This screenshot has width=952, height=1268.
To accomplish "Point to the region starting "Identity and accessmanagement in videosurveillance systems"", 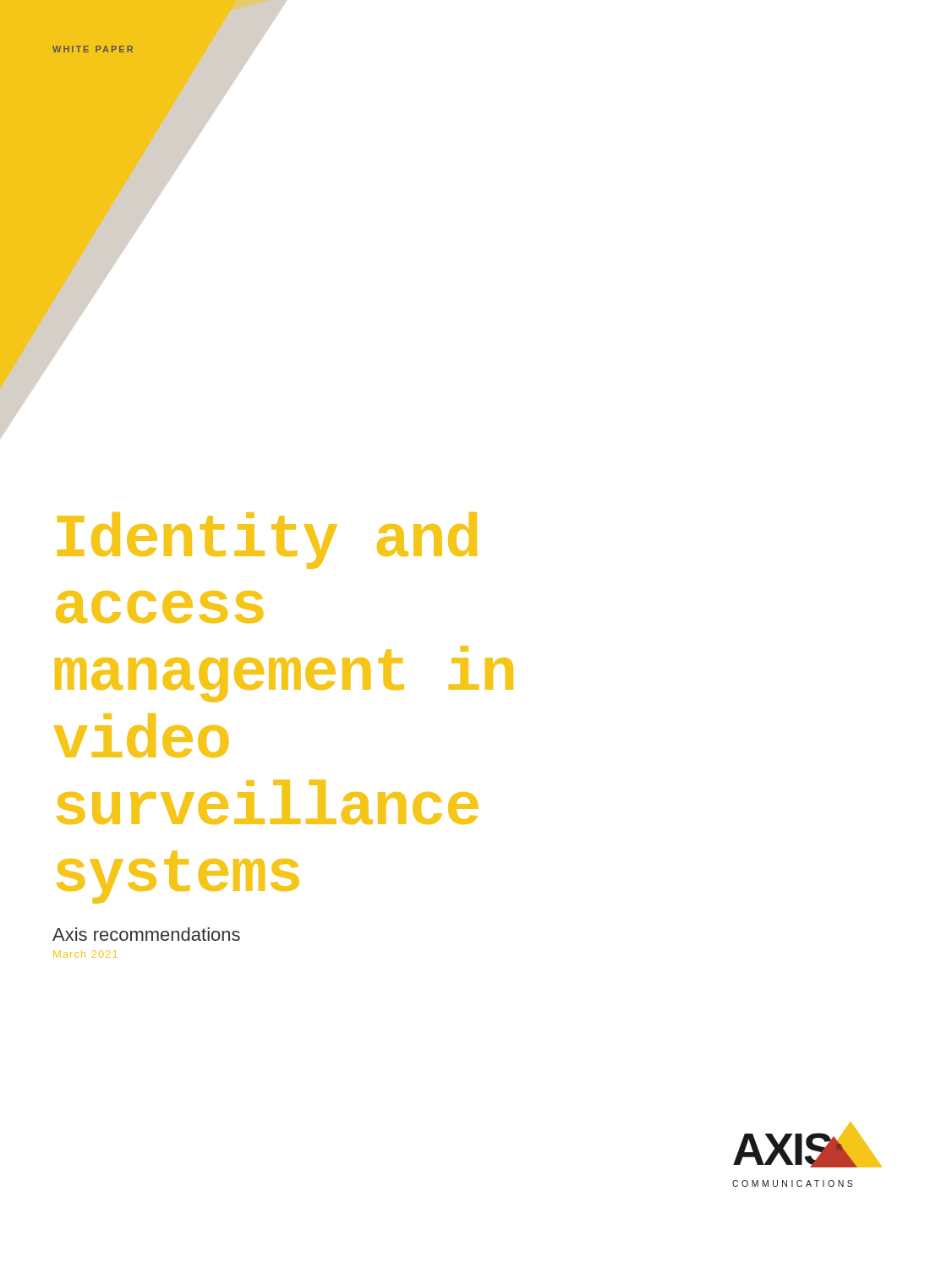I will 348,708.
